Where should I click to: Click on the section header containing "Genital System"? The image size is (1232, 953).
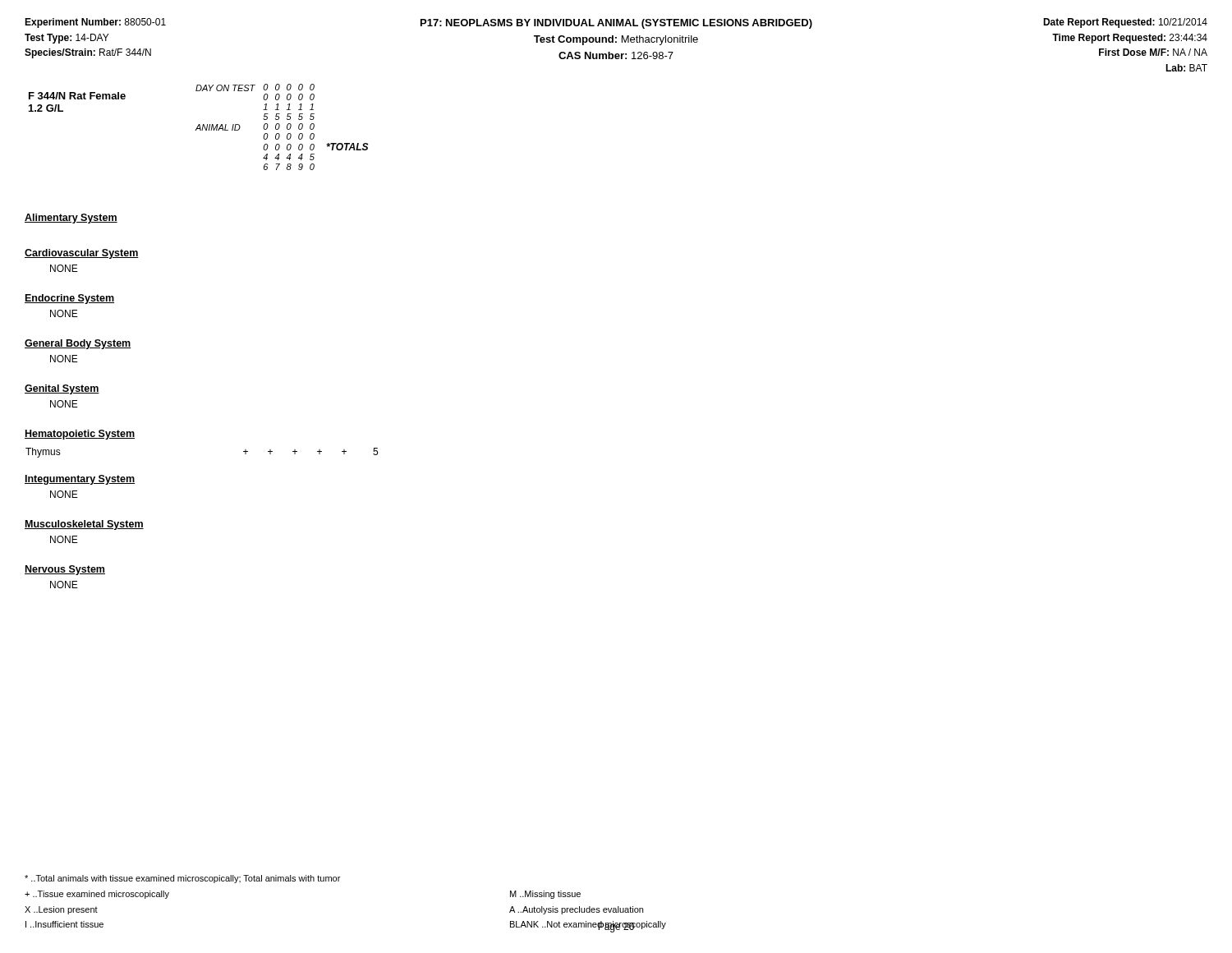tap(62, 389)
